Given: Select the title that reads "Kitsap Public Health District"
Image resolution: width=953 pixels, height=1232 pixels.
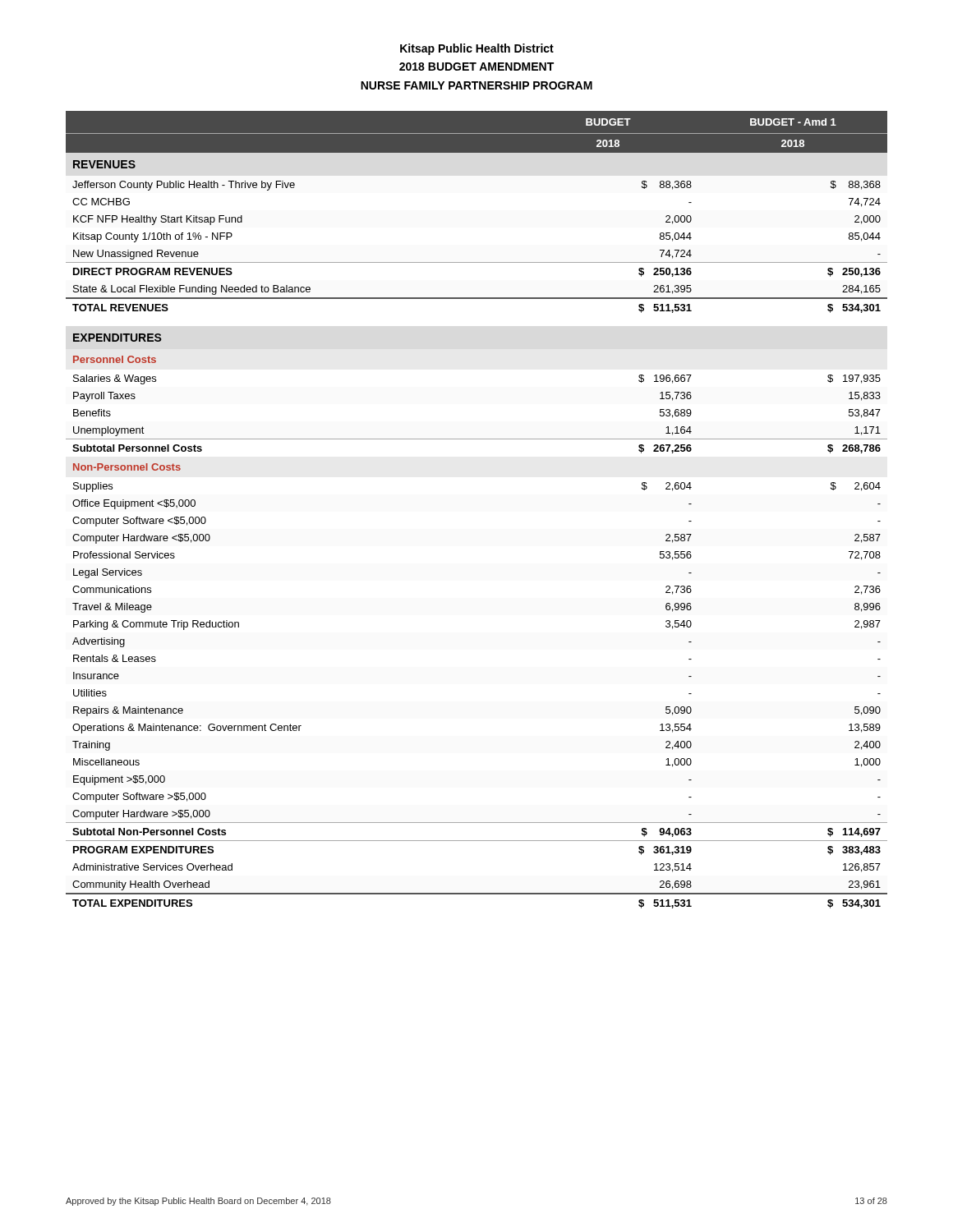Looking at the screenshot, I should 476,67.
